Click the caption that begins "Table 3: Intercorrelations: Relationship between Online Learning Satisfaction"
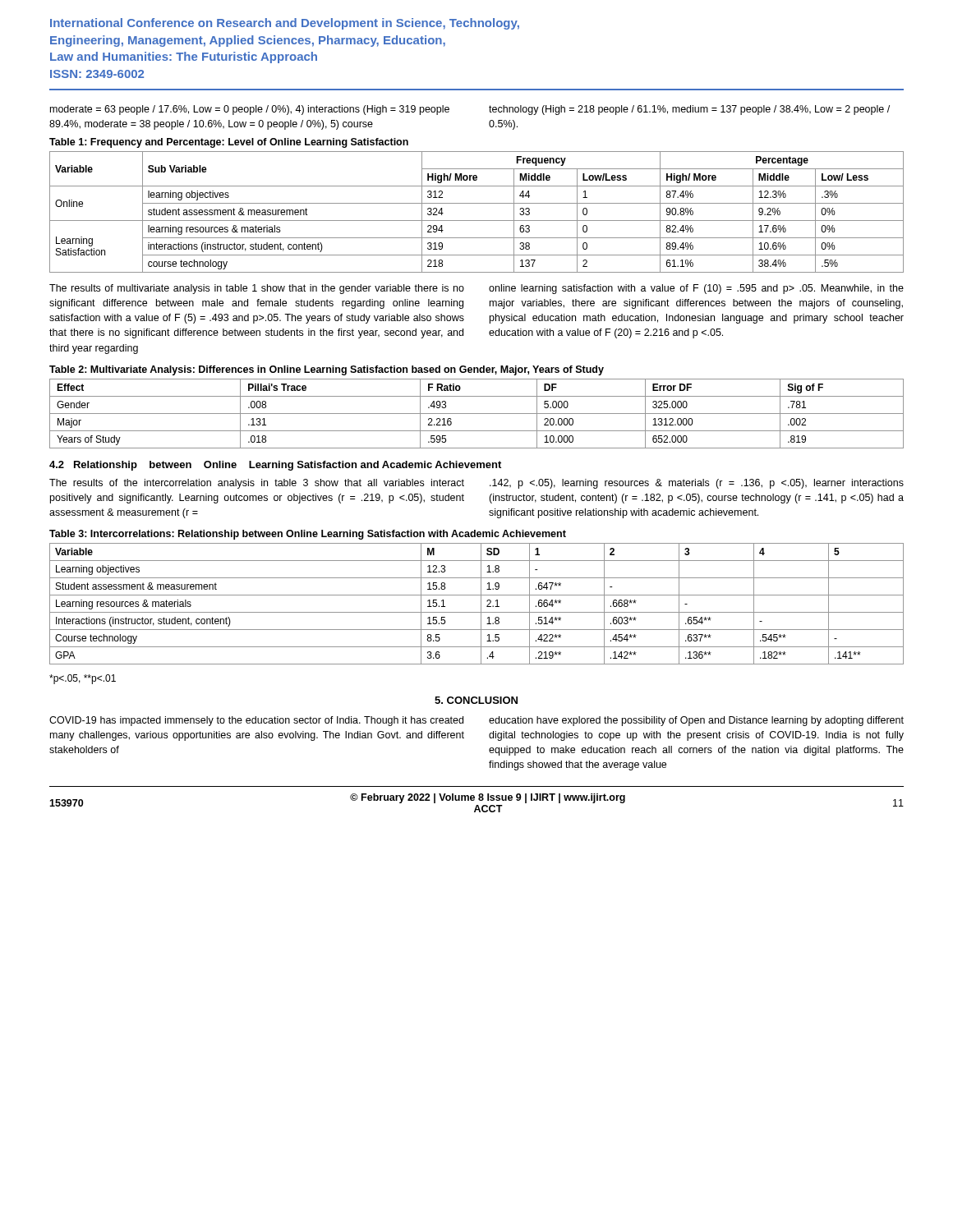Image resolution: width=953 pixels, height=1232 pixels. click(308, 534)
